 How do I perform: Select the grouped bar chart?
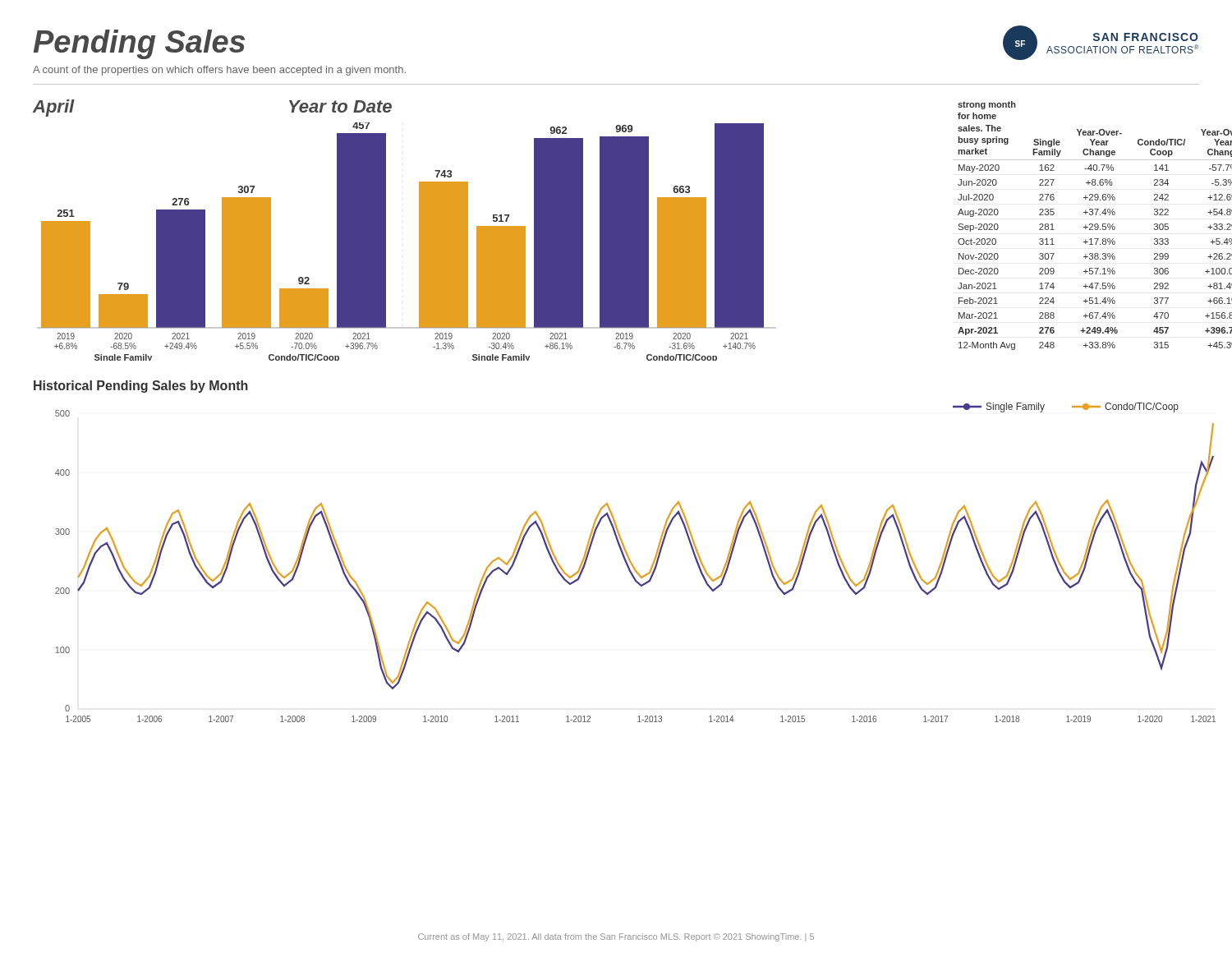(x=489, y=243)
